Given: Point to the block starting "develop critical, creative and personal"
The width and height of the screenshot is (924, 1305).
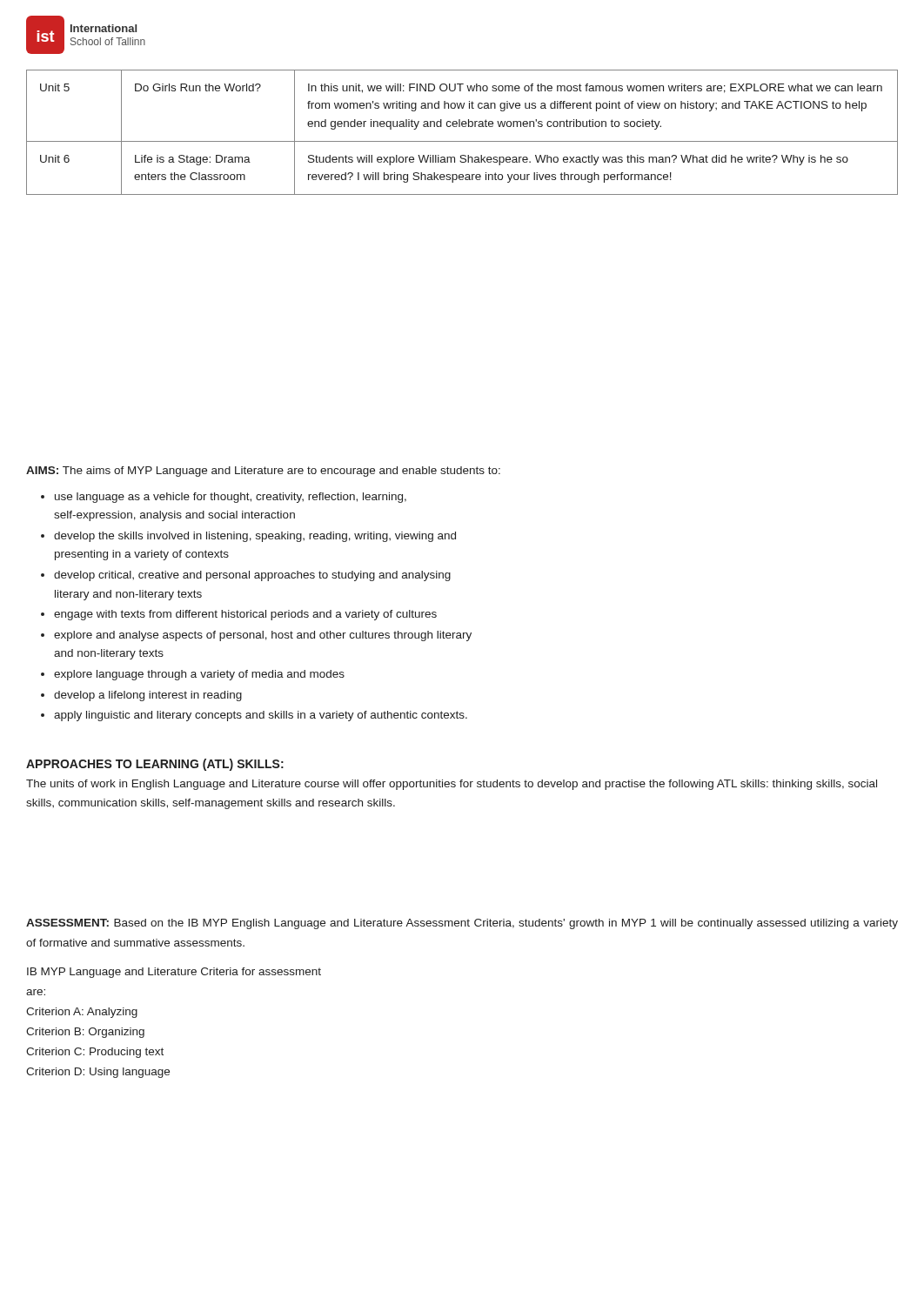Looking at the screenshot, I should coord(252,584).
